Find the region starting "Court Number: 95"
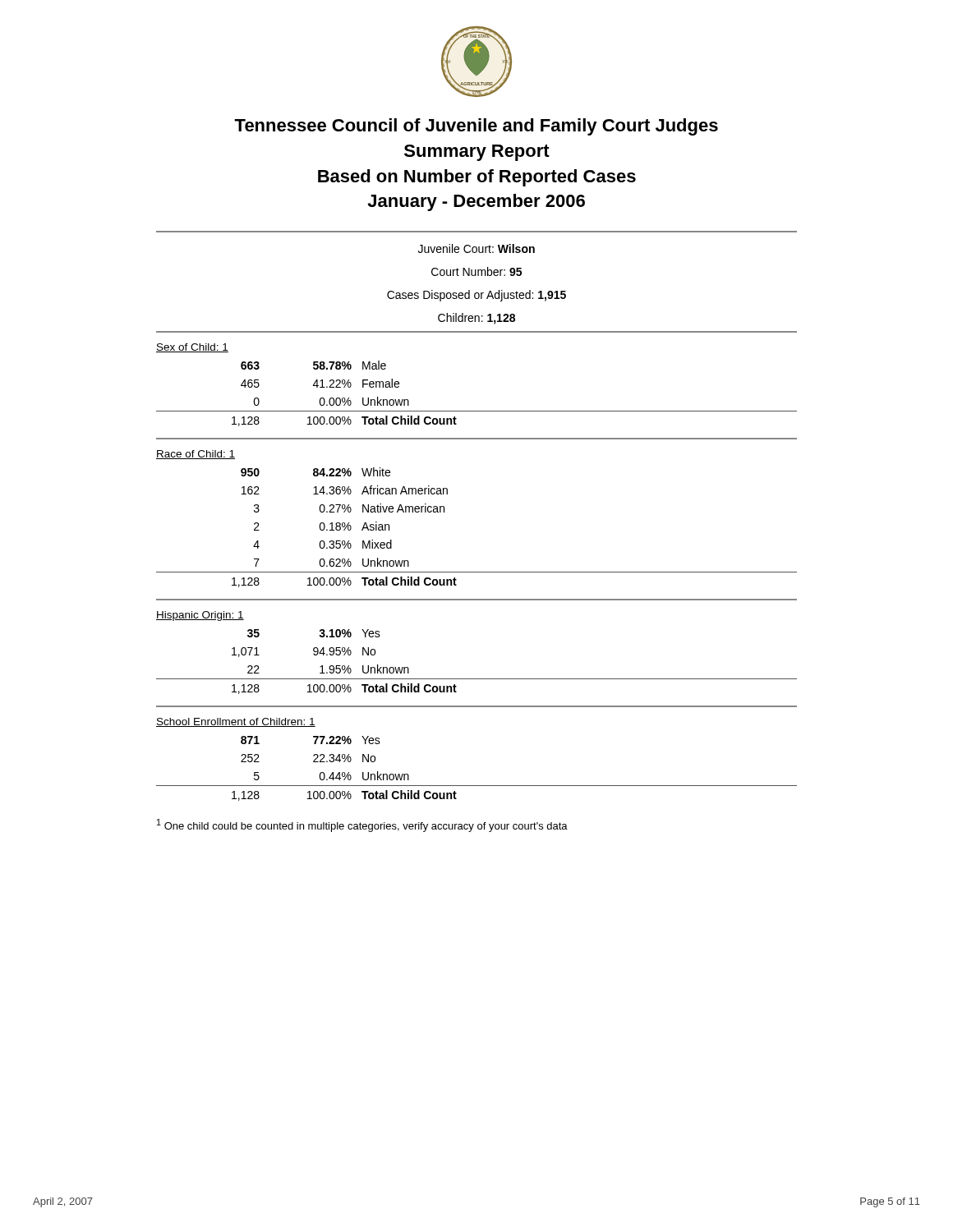Viewport: 953px width, 1232px height. 476,272
